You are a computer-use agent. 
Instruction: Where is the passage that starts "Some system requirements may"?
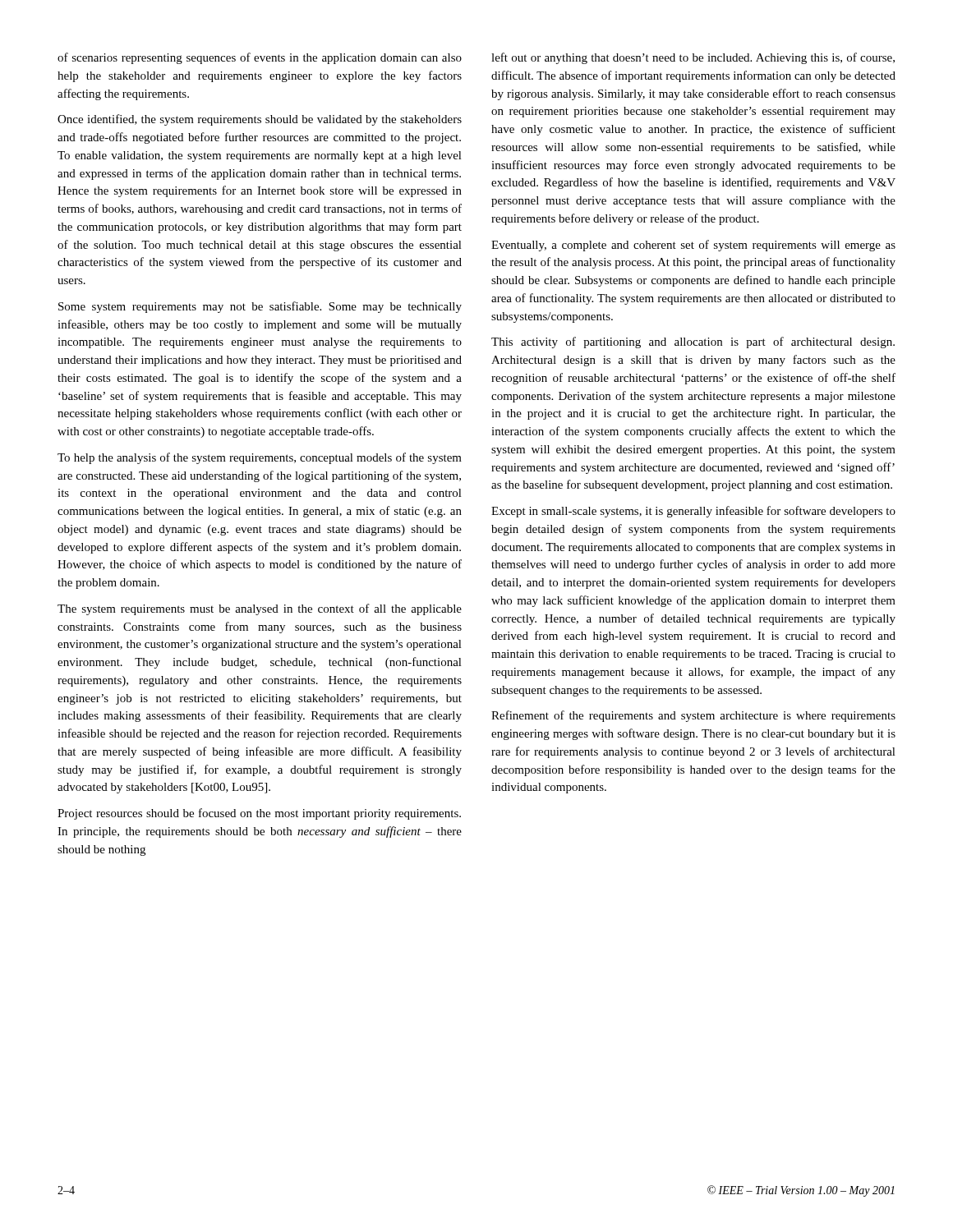(260, 369)
